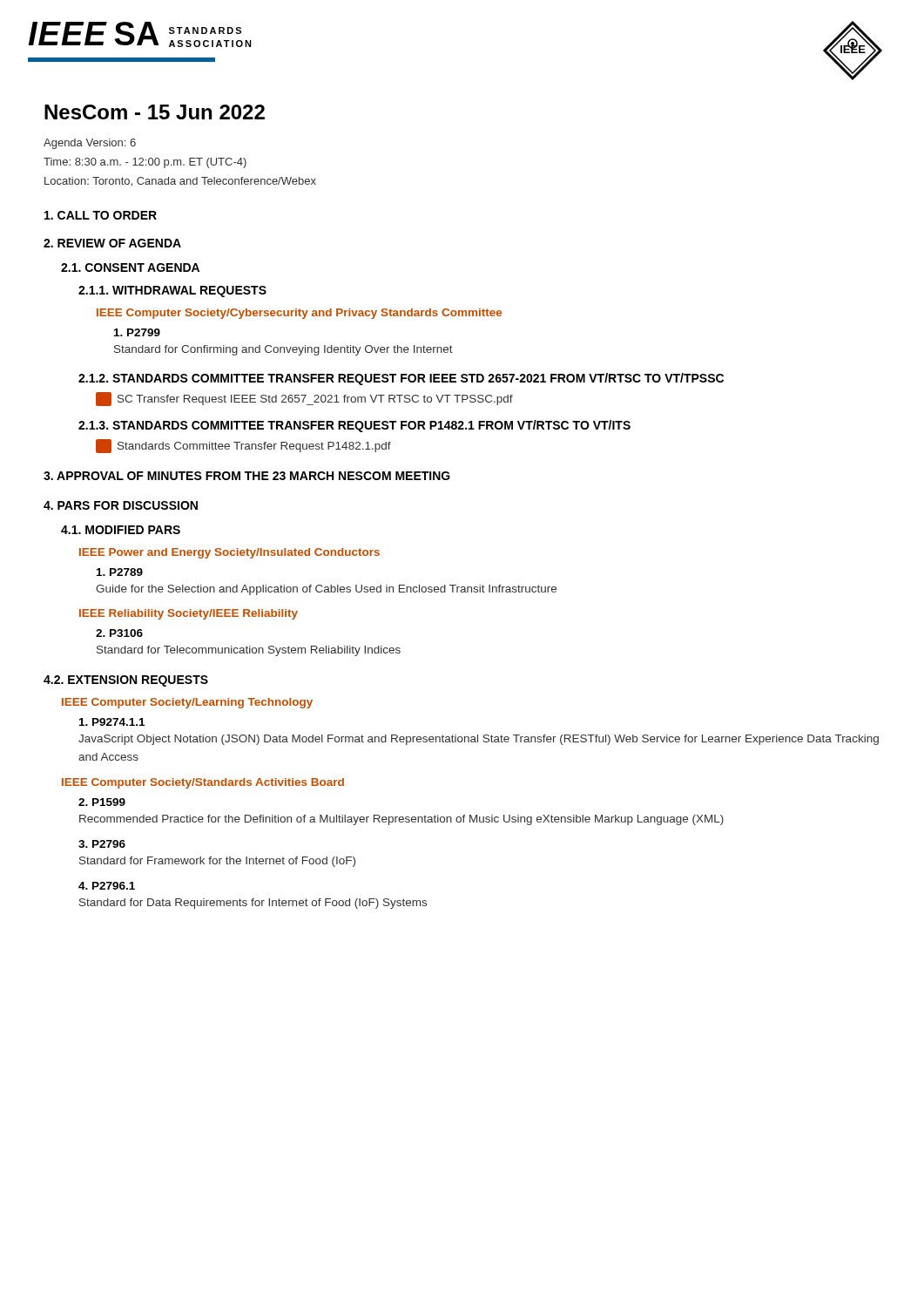
Task: Navigate to the text starting "IEEE Reliability Society/IEEE Reliability"
Action: (x=188, y=613)
